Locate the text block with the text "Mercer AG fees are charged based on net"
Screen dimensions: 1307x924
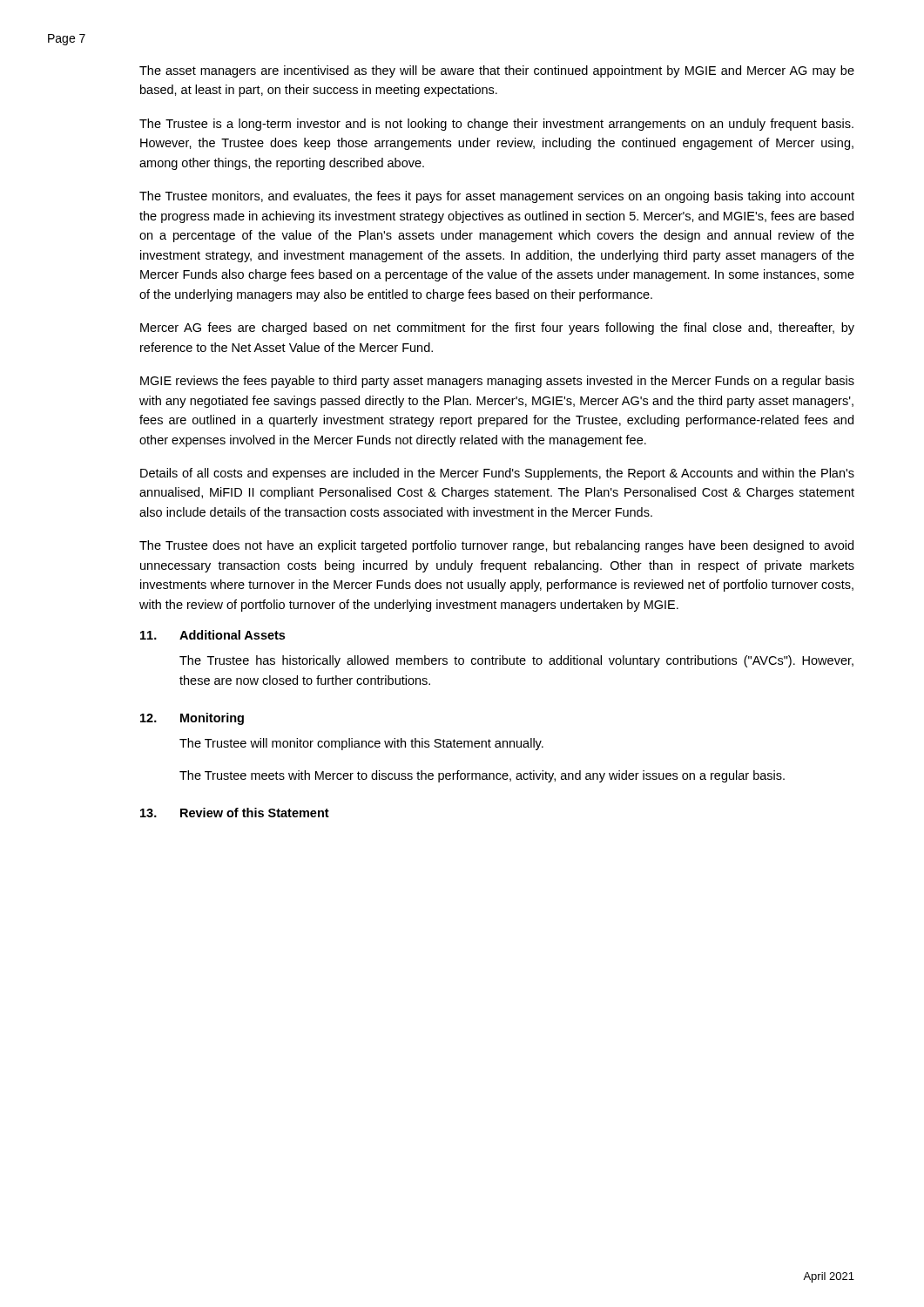coord(497,338)
